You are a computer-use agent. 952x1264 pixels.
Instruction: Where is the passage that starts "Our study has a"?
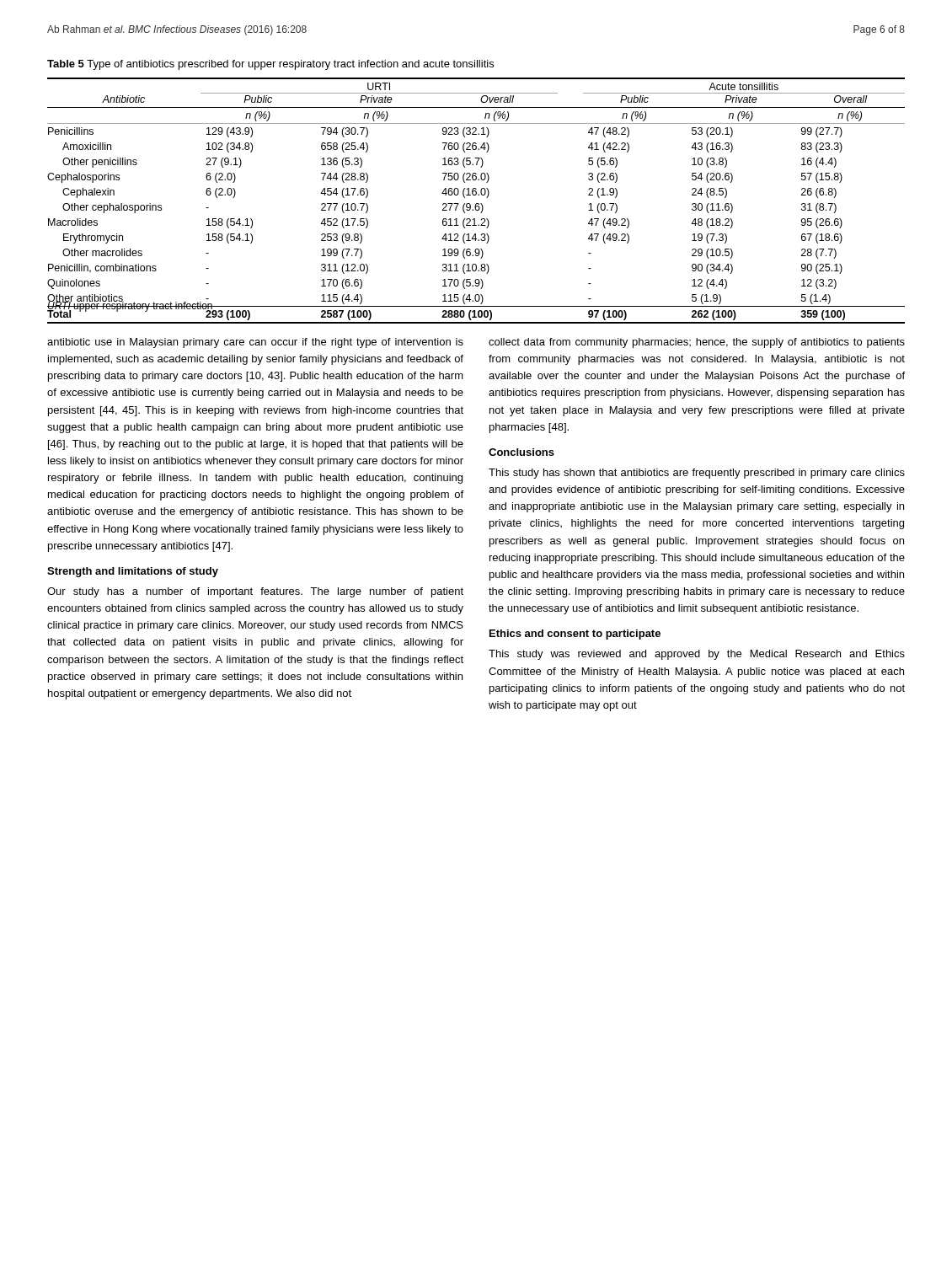point(255,642)
